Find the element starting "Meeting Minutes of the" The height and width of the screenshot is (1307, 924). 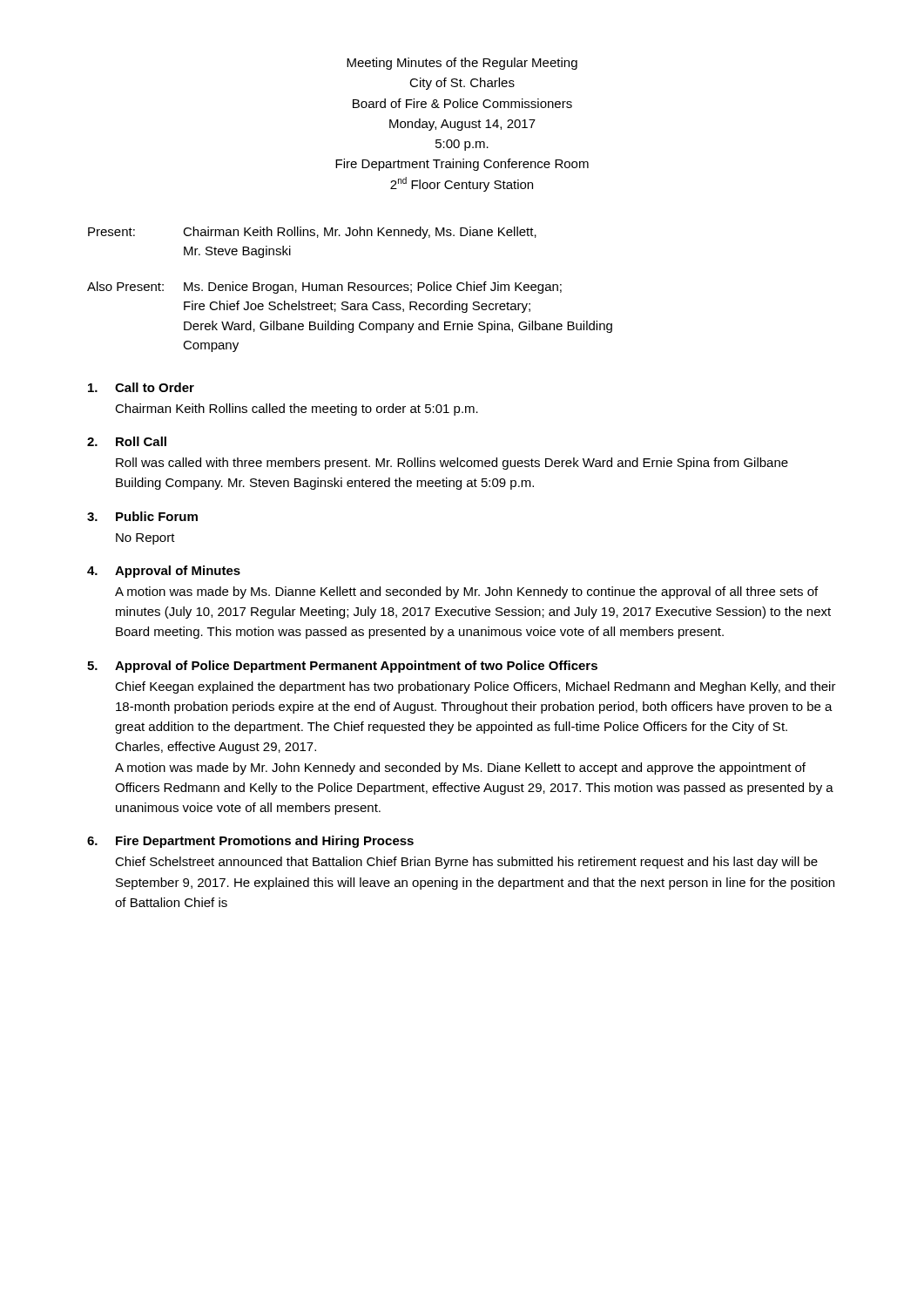(x=462, y=123)
